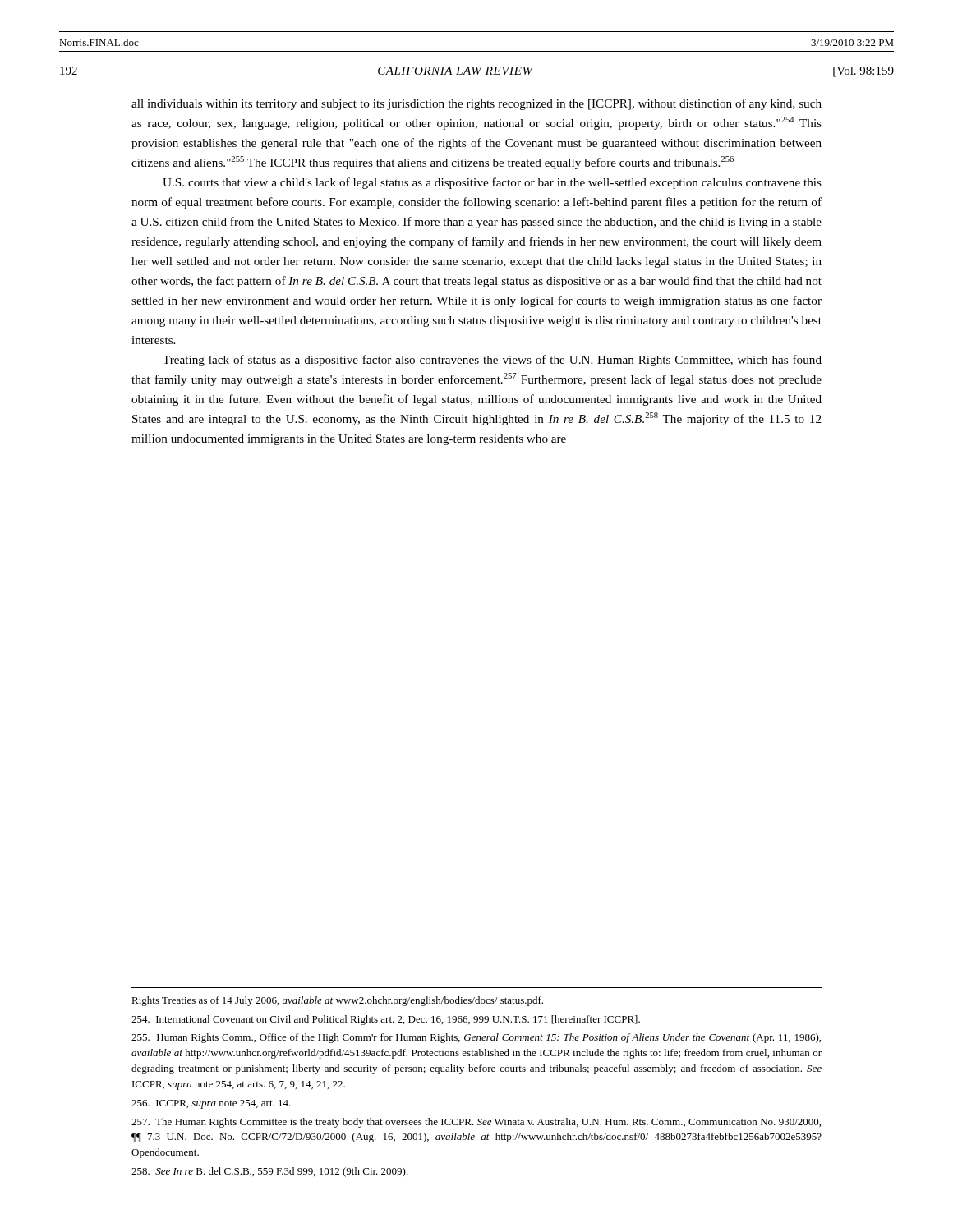Screen dimensions: 1232x953
Task: Click on the region starting "See In re B. del C.S.B., 559 F.3d"
Action: pos(270,1172)
